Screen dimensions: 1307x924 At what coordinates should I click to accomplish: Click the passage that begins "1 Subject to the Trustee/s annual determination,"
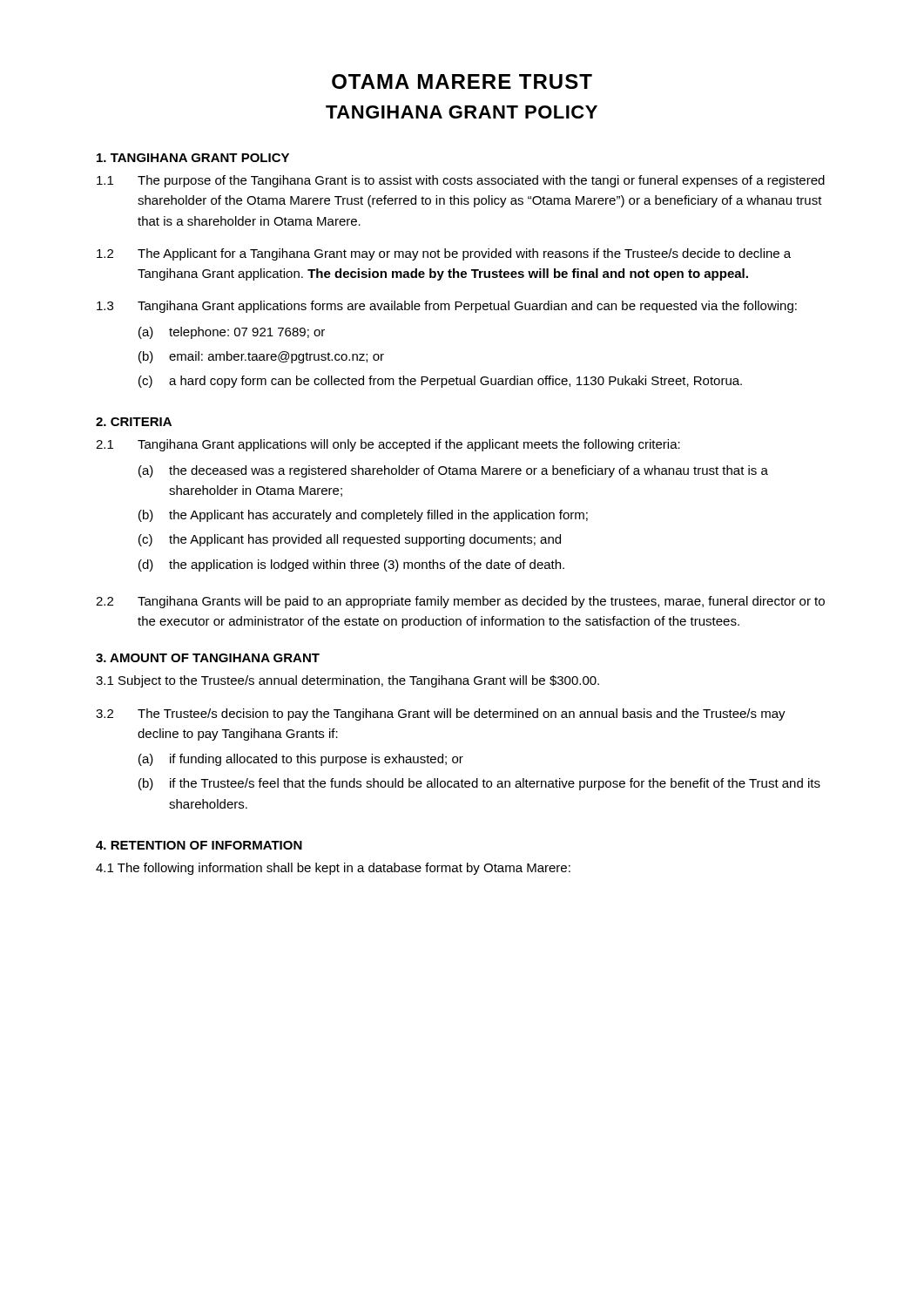tap(348, 680)
